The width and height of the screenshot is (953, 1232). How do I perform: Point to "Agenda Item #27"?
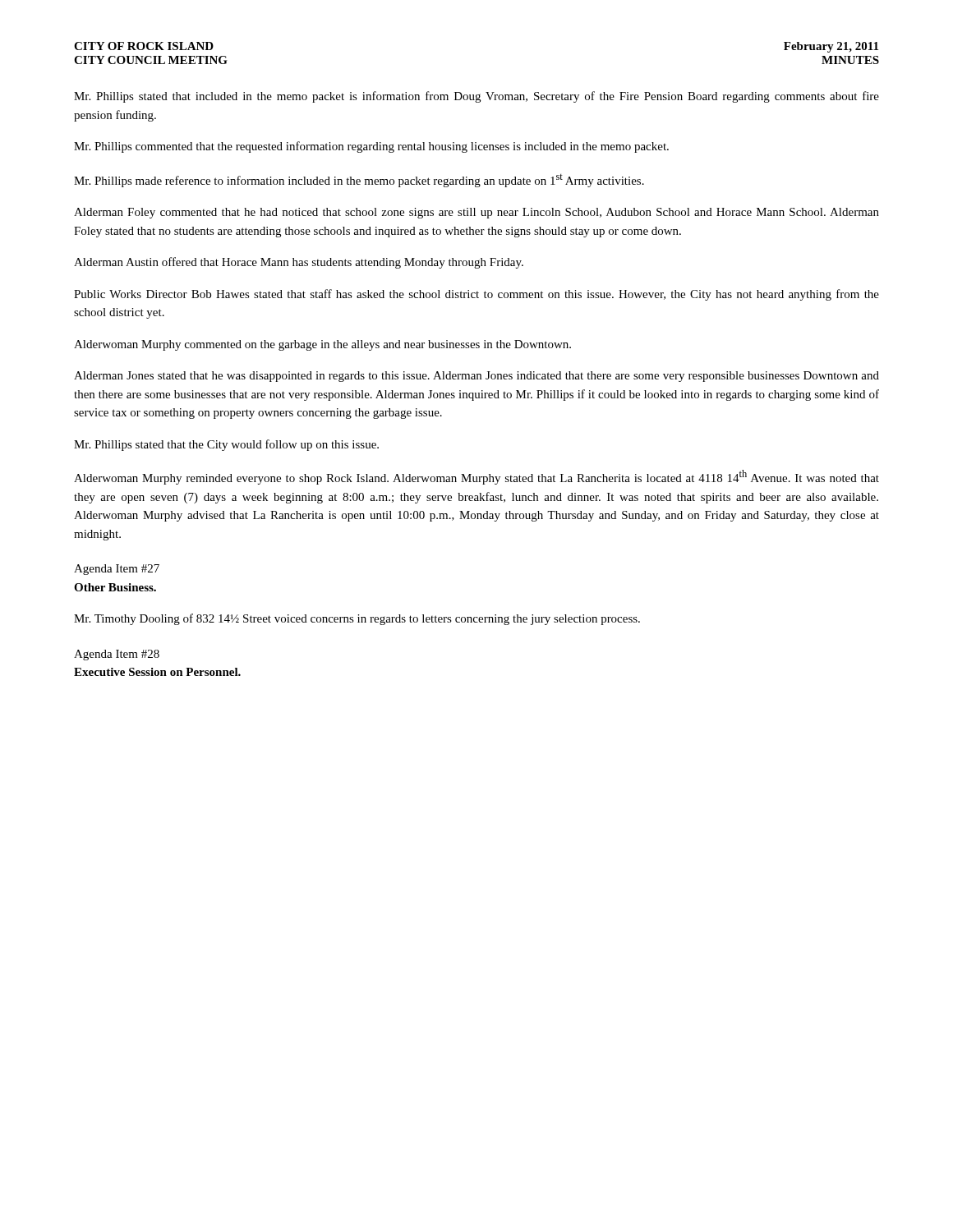117,568
